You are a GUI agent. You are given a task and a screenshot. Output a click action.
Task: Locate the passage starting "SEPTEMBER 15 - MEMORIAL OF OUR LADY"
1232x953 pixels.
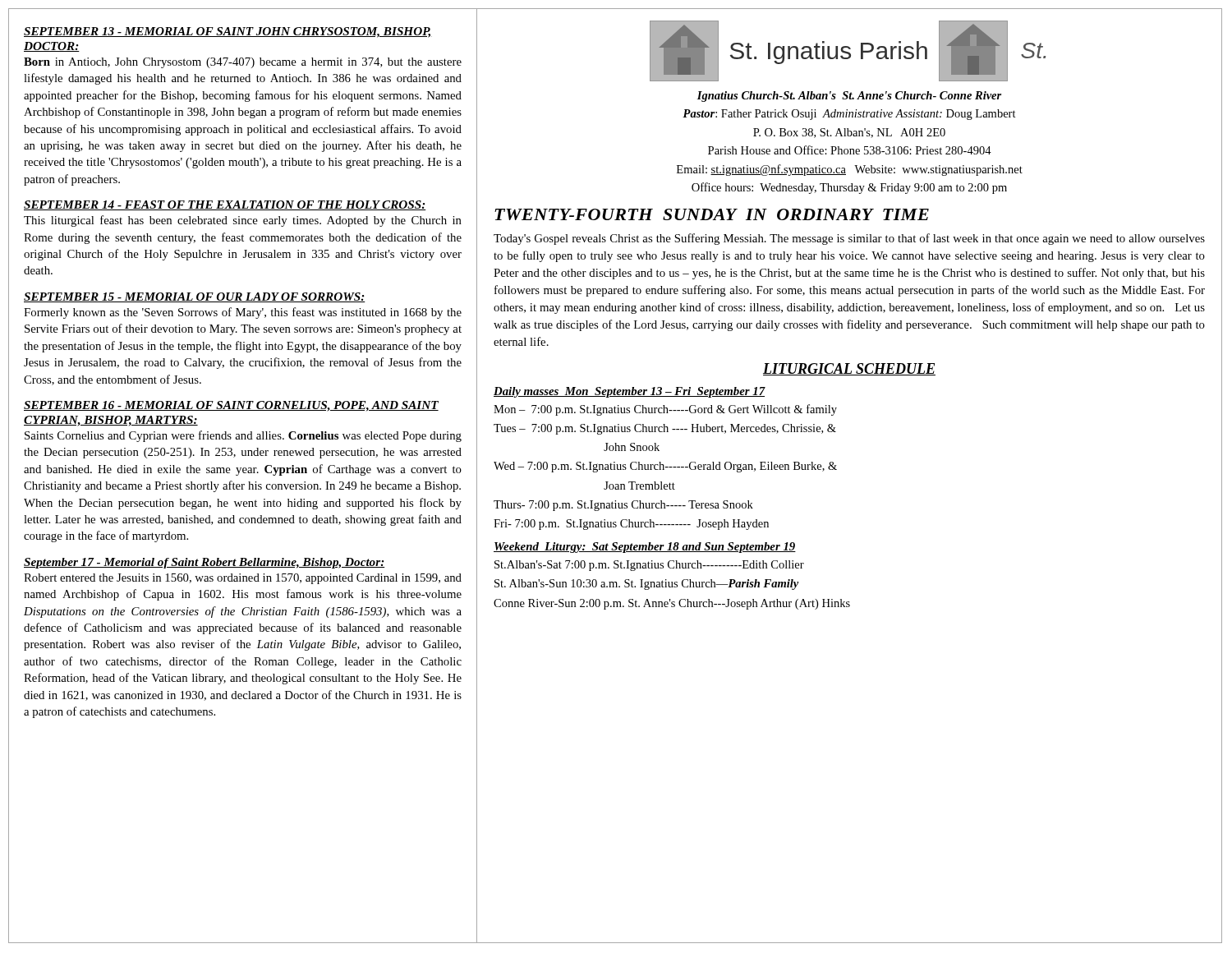[x=194, y=296]
